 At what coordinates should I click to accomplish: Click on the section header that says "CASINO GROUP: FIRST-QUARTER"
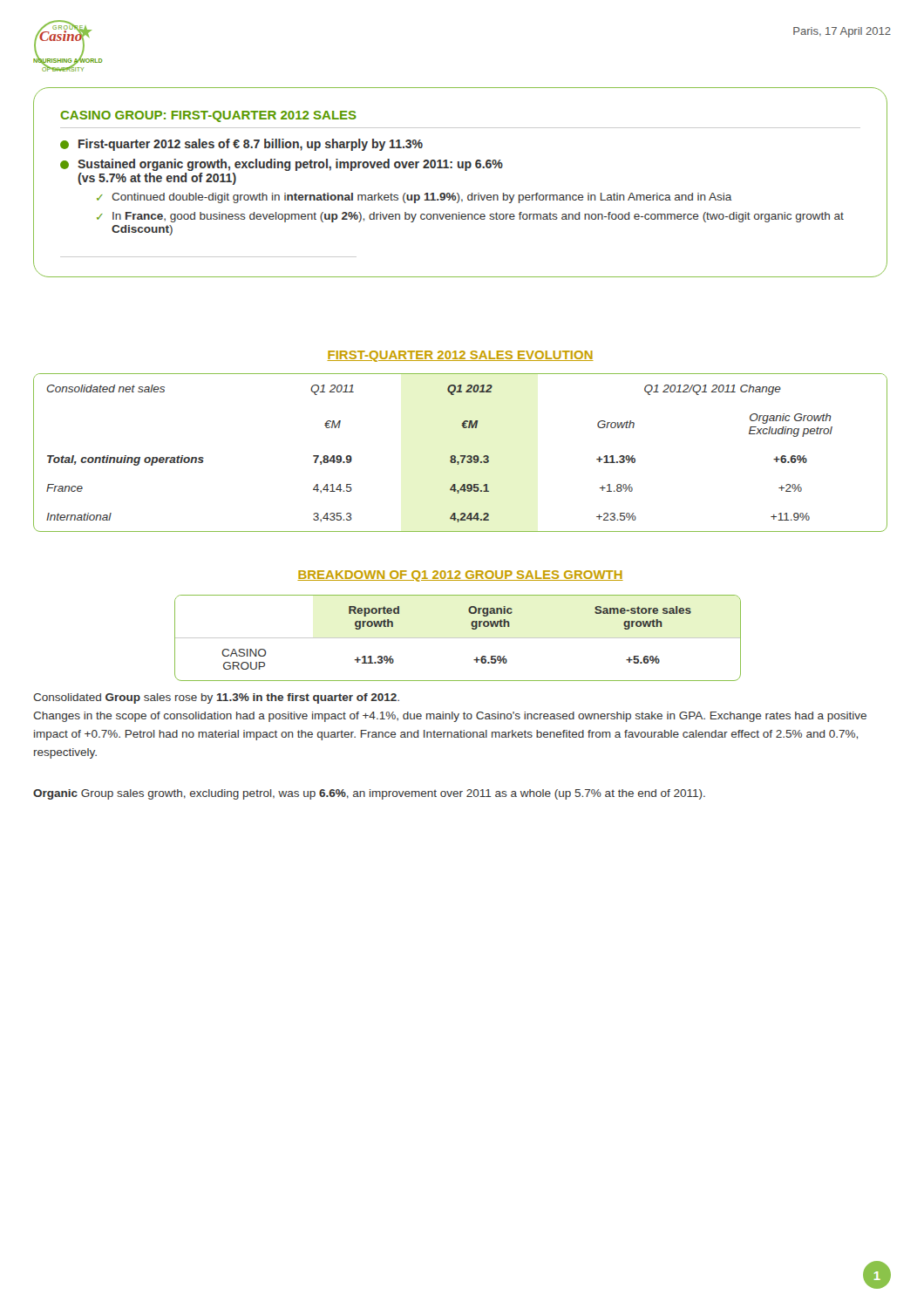(208, 115)
